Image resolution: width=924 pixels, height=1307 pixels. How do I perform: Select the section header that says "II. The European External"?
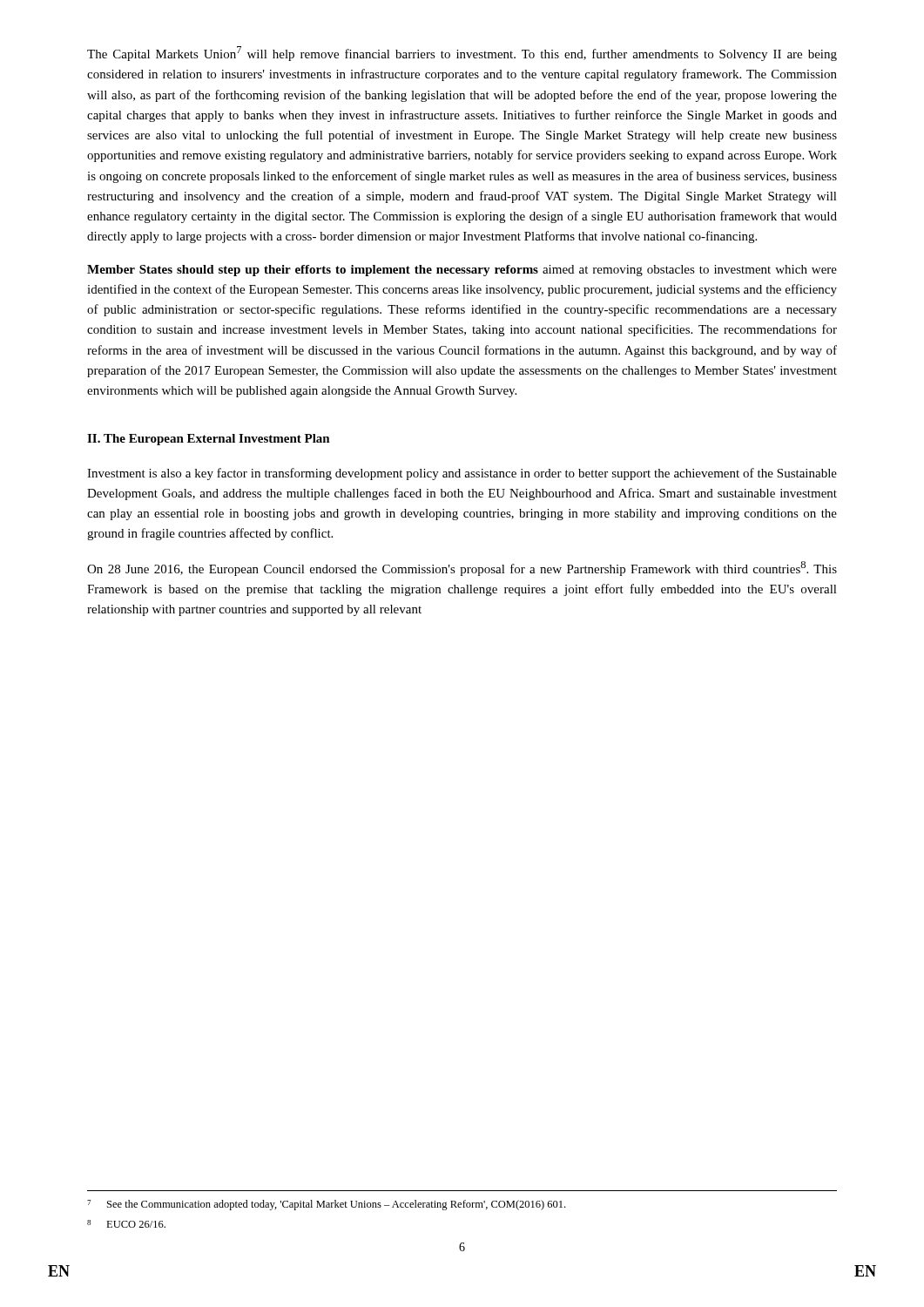pyautogui.click(x=209, y=440)
